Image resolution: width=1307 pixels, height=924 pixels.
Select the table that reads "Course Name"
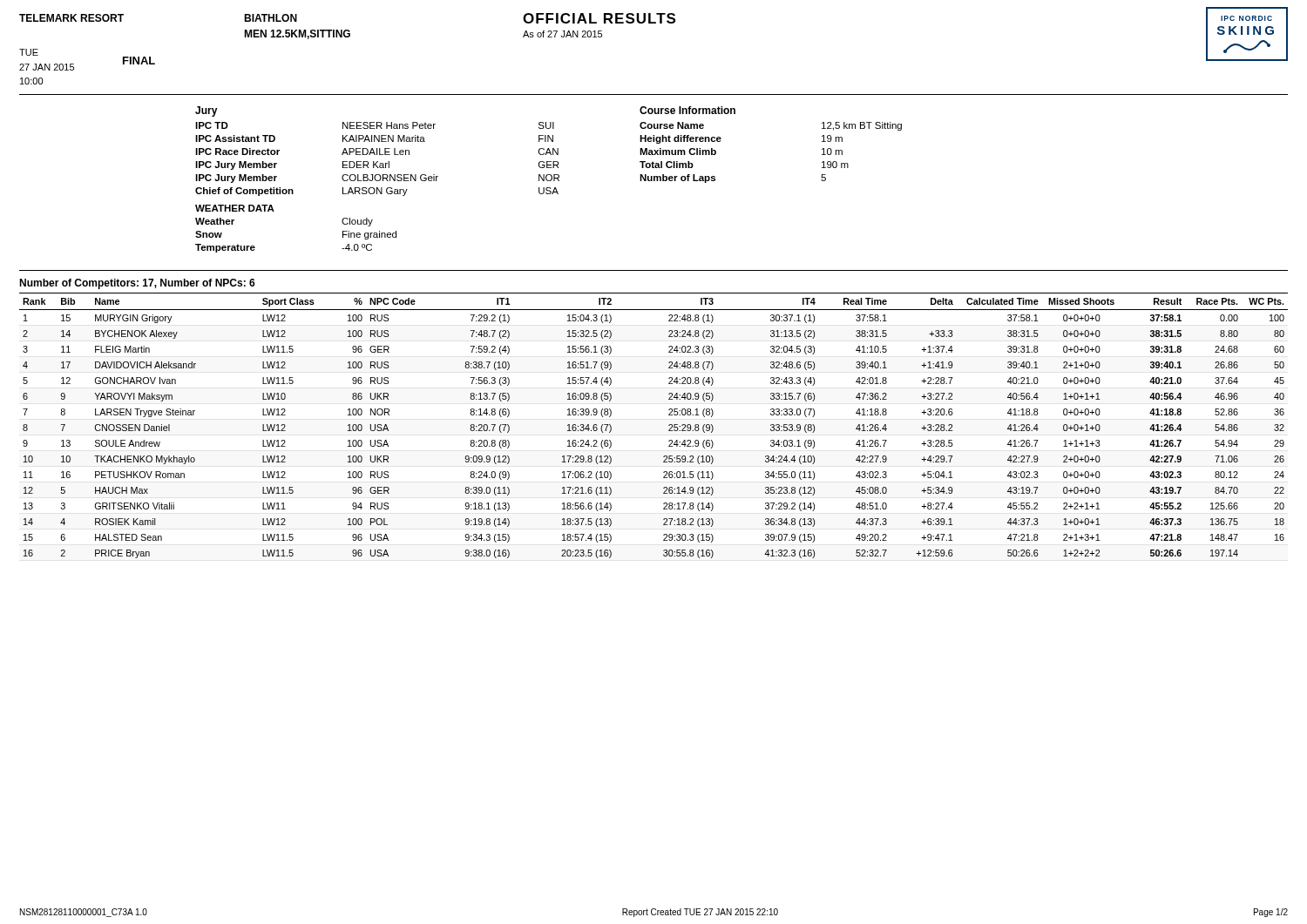tap(863, 143)
